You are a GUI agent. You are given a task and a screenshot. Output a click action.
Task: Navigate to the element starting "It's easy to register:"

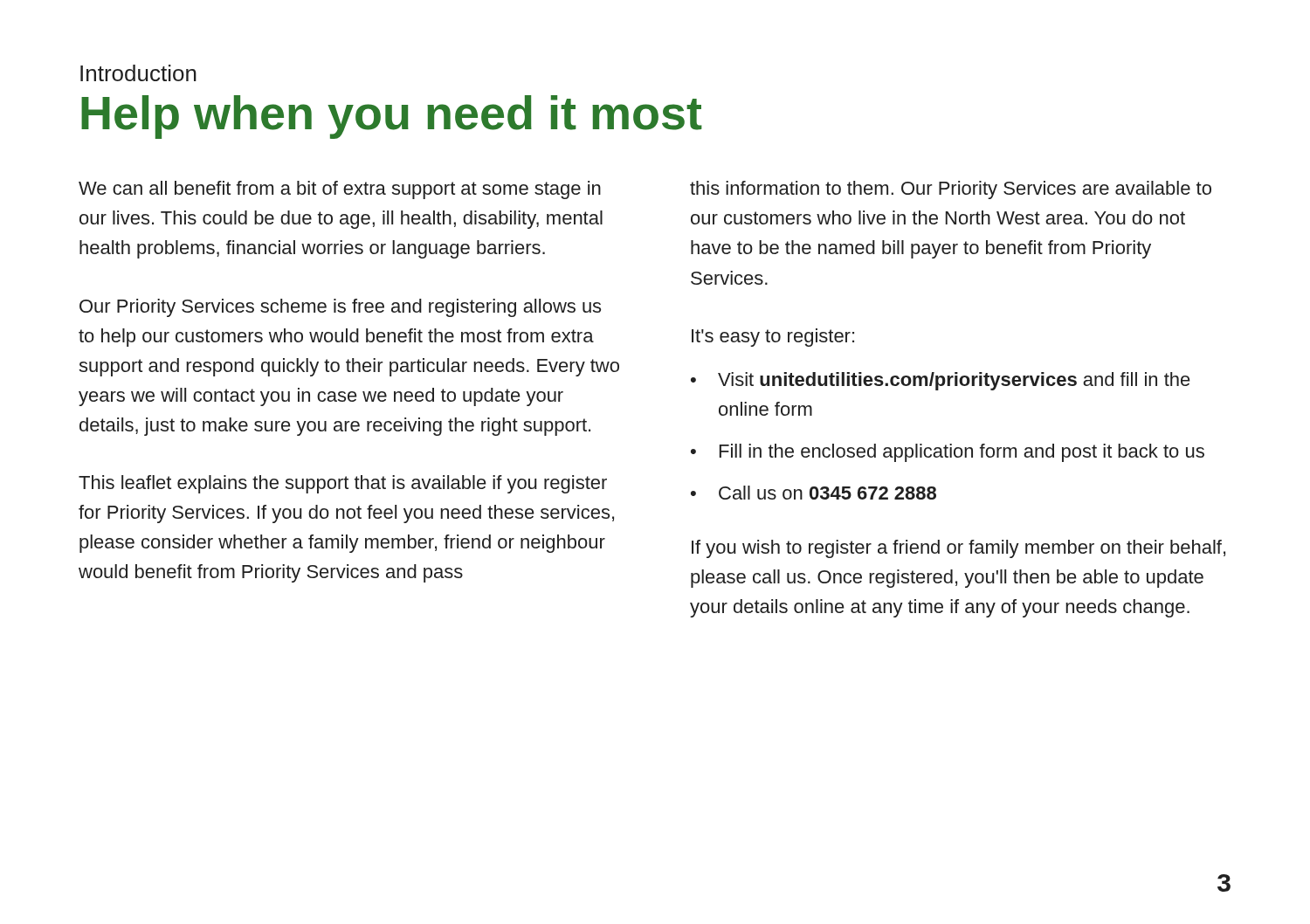coord(773,336)
